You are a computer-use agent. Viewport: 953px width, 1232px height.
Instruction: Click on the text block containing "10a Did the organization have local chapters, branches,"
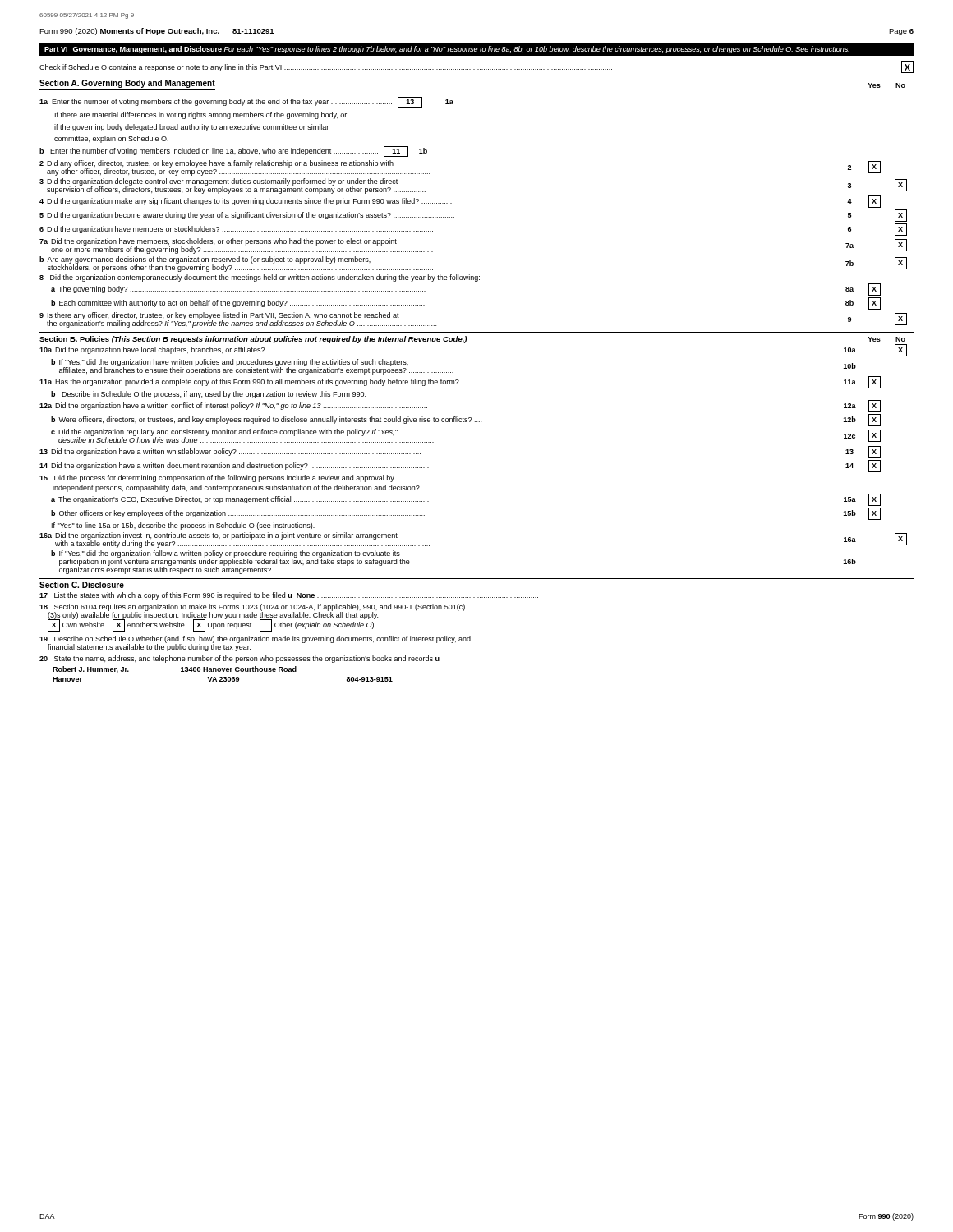point(150,349)
